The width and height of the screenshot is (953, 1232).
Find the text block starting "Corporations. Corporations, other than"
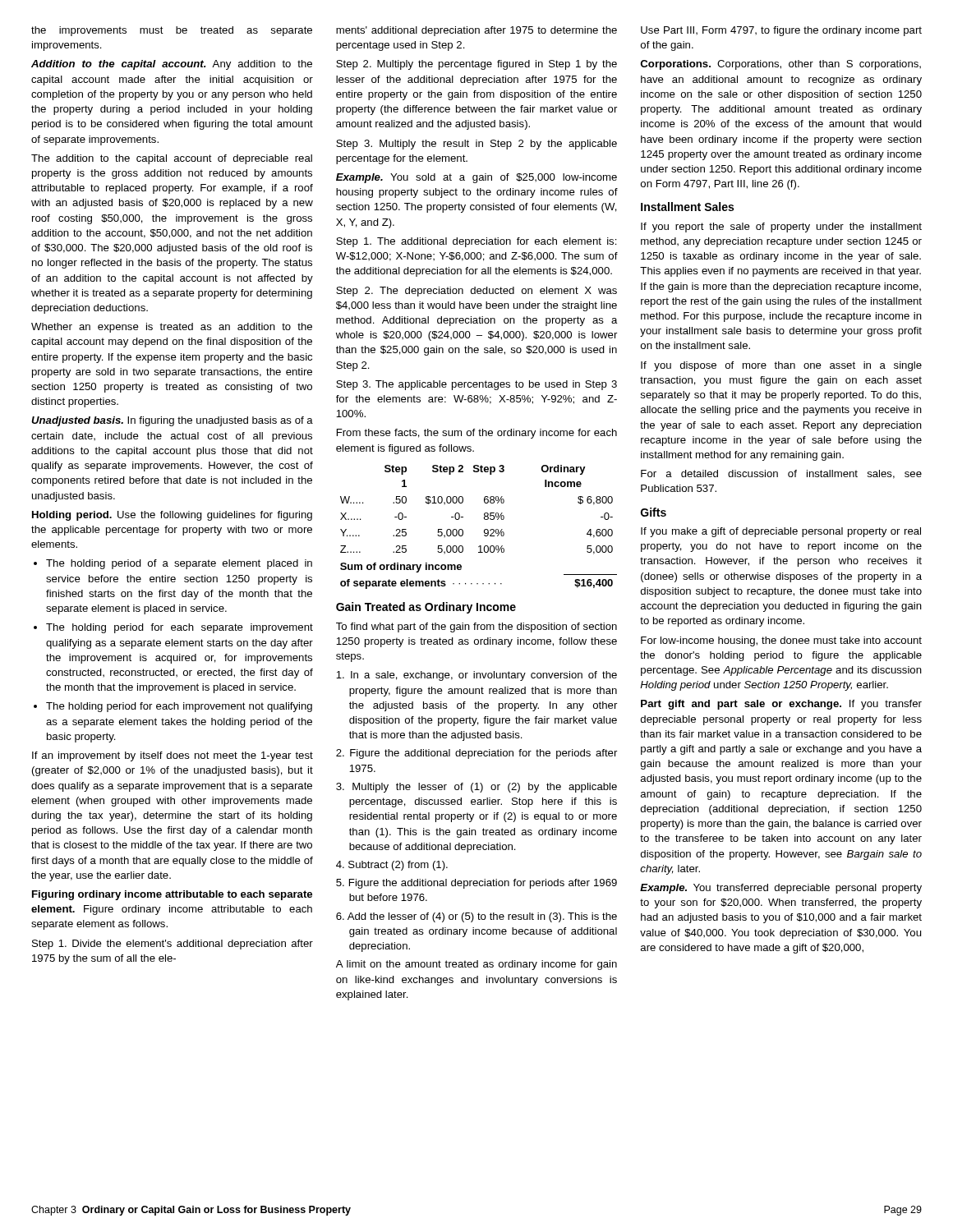pos(781,124)
